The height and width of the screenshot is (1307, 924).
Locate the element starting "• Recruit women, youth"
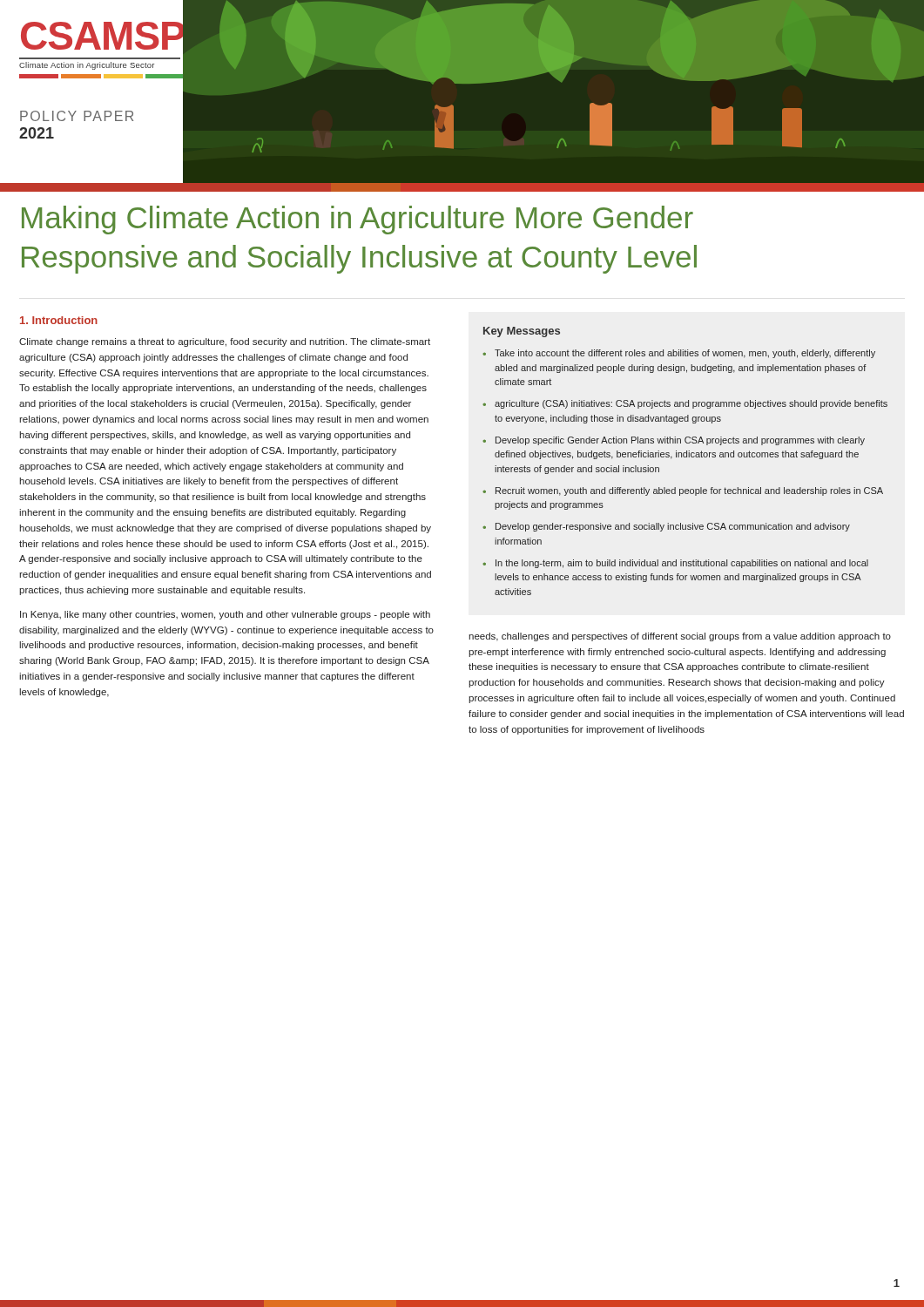[683, 497]
